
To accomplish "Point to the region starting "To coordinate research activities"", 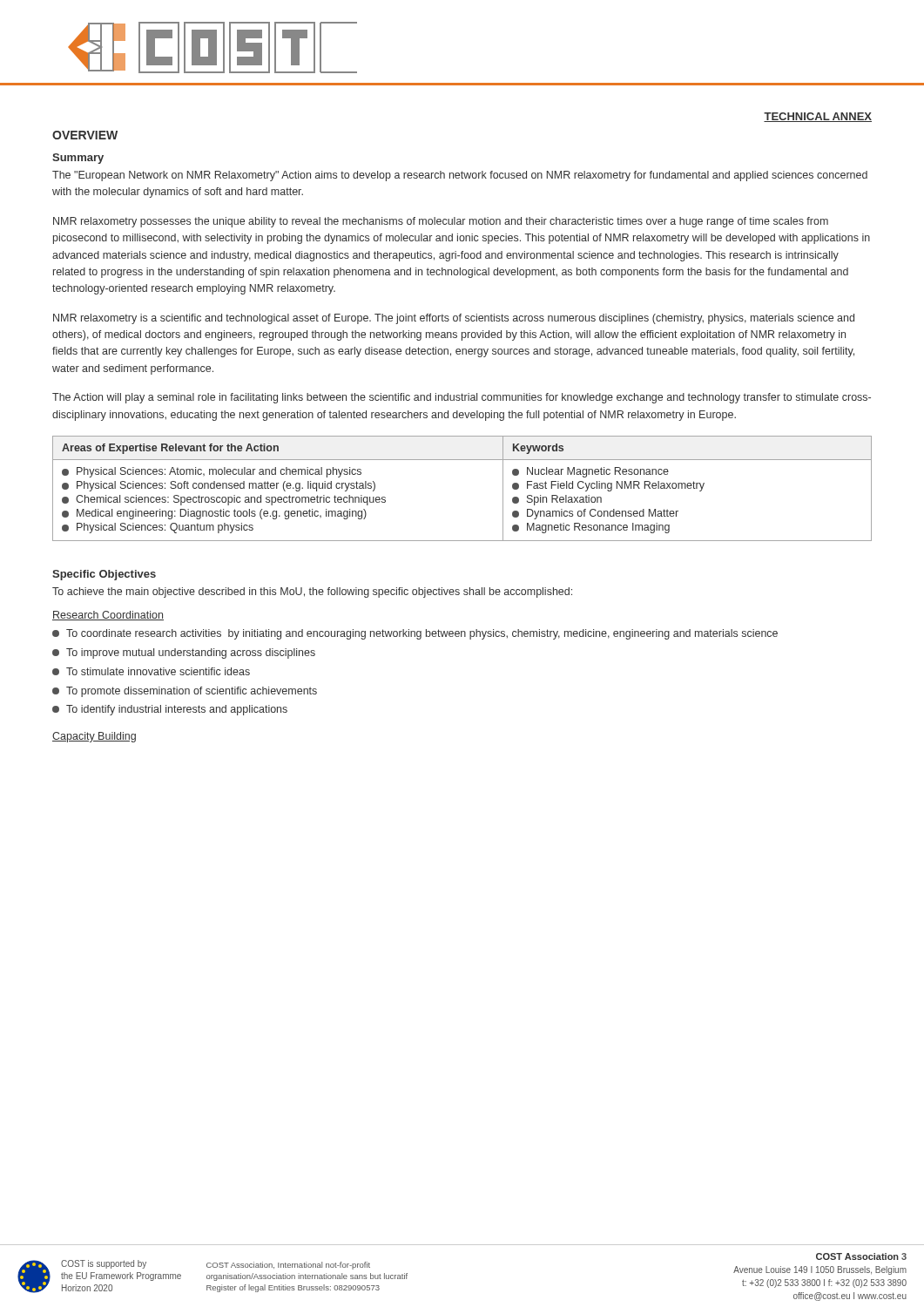I will (415, 634).
